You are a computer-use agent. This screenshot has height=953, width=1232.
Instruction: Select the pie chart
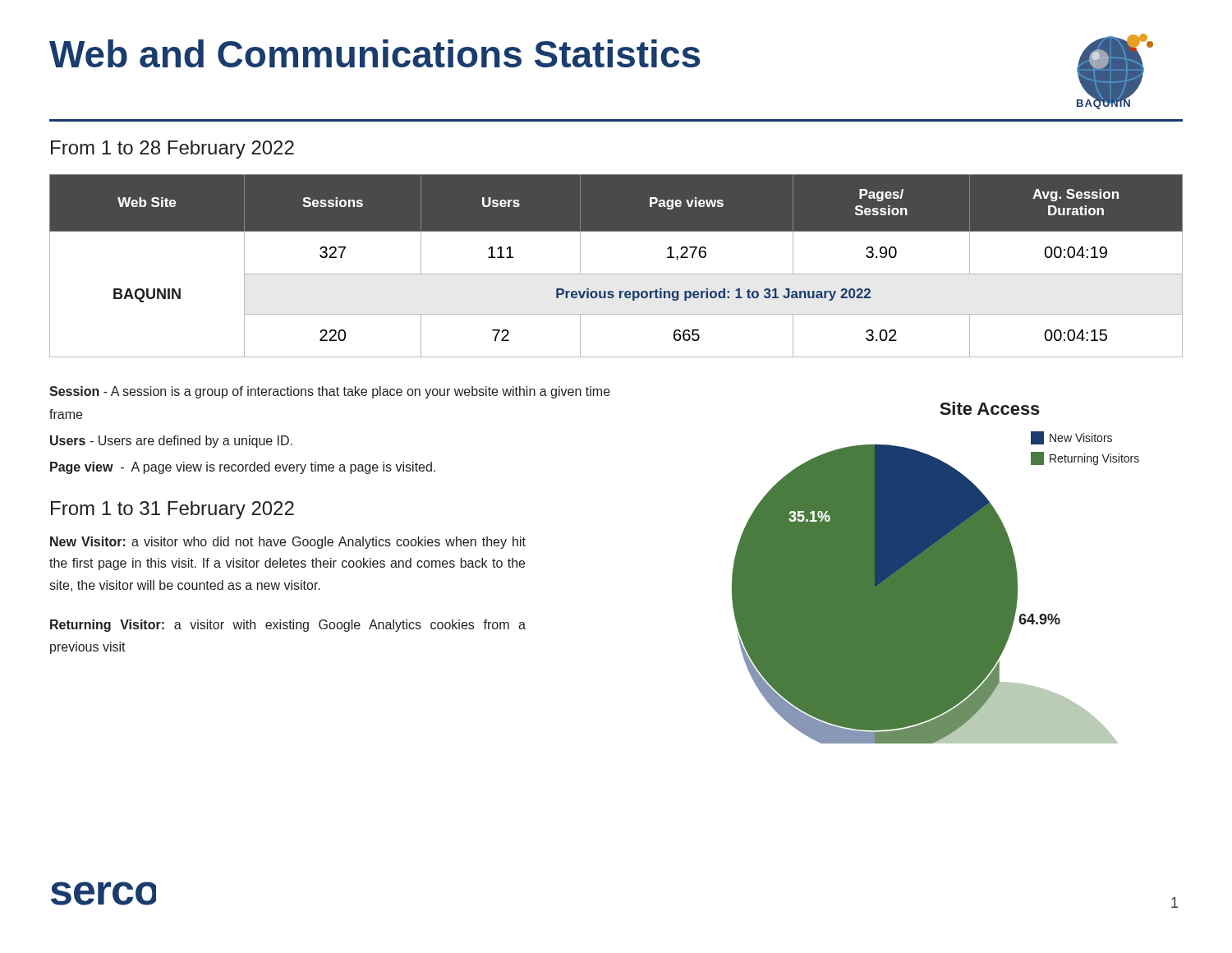pos(908,567)
